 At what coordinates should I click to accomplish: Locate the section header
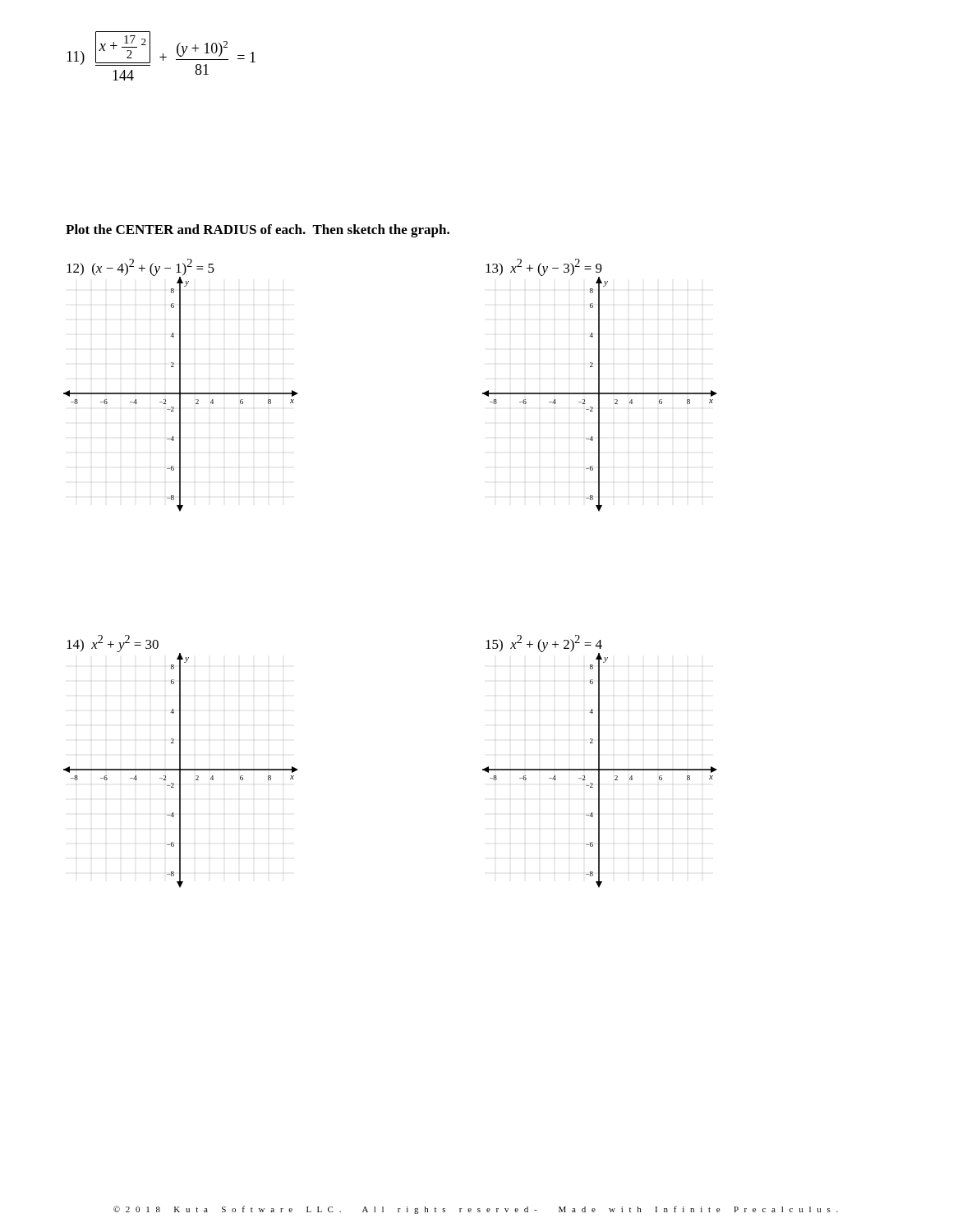[x=258, y=230]
